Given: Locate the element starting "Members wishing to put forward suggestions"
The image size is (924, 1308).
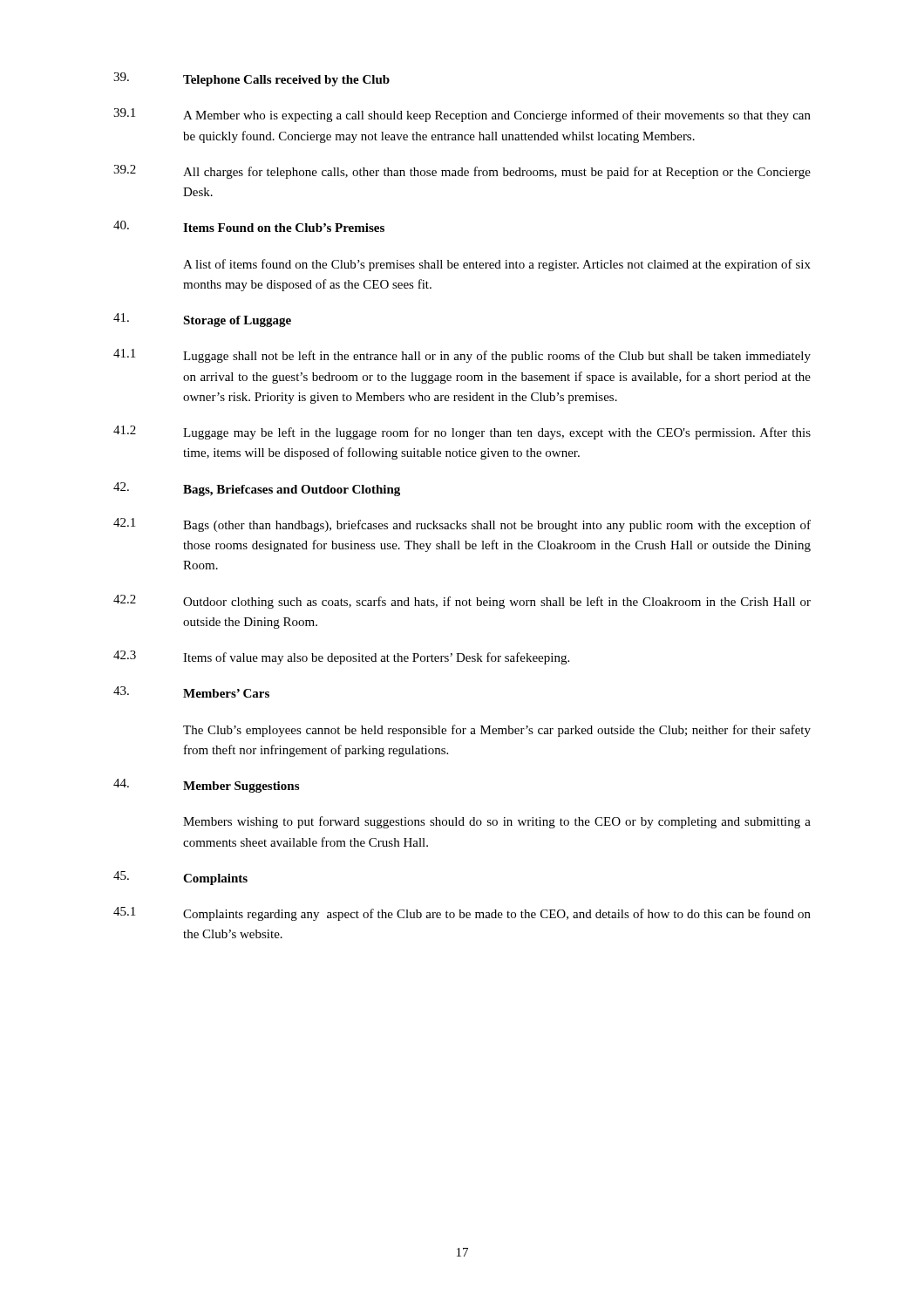Looking at the screenshot, I should 497,832.
